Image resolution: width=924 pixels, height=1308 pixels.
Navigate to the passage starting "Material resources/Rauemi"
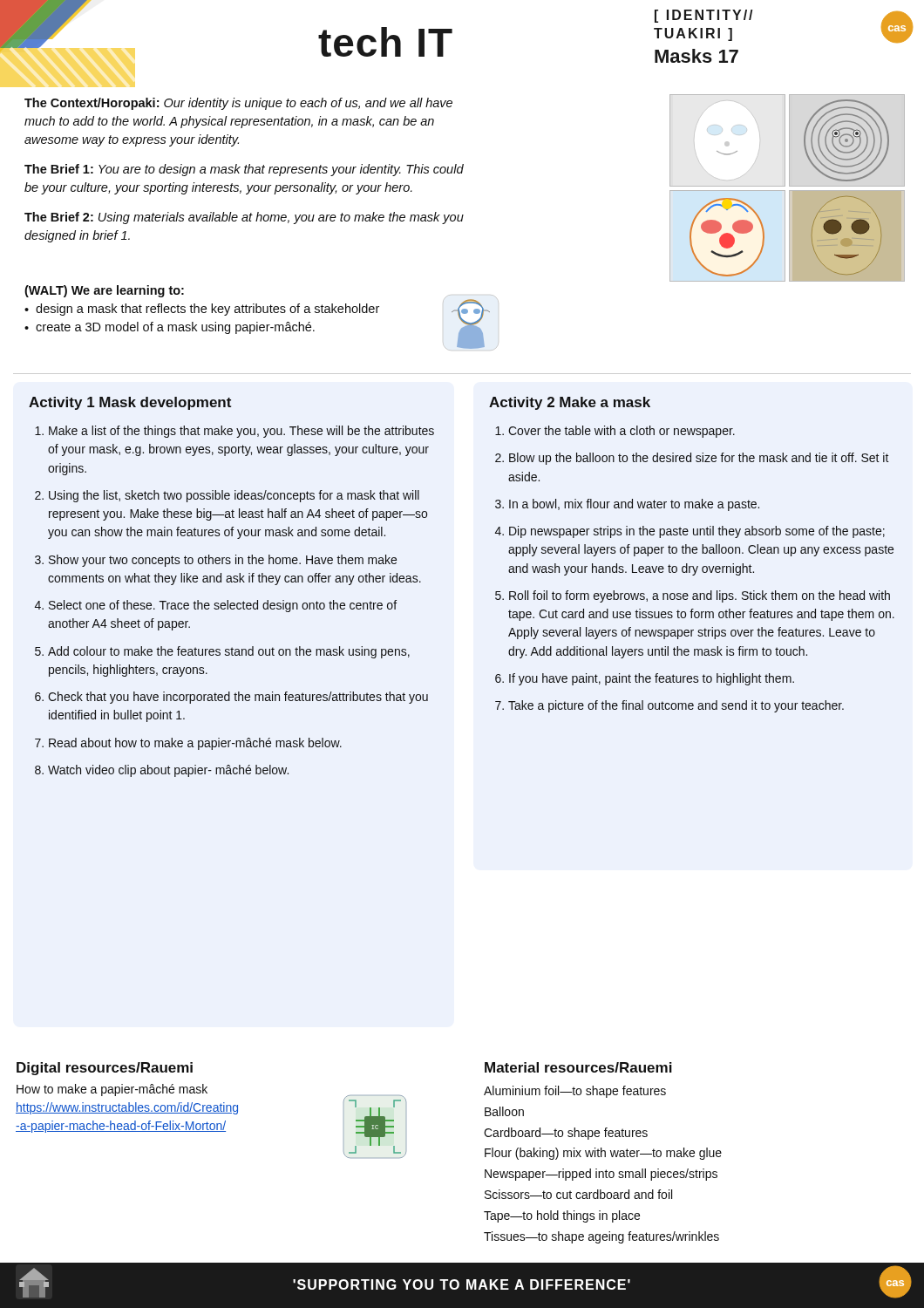coord(578,1068)
